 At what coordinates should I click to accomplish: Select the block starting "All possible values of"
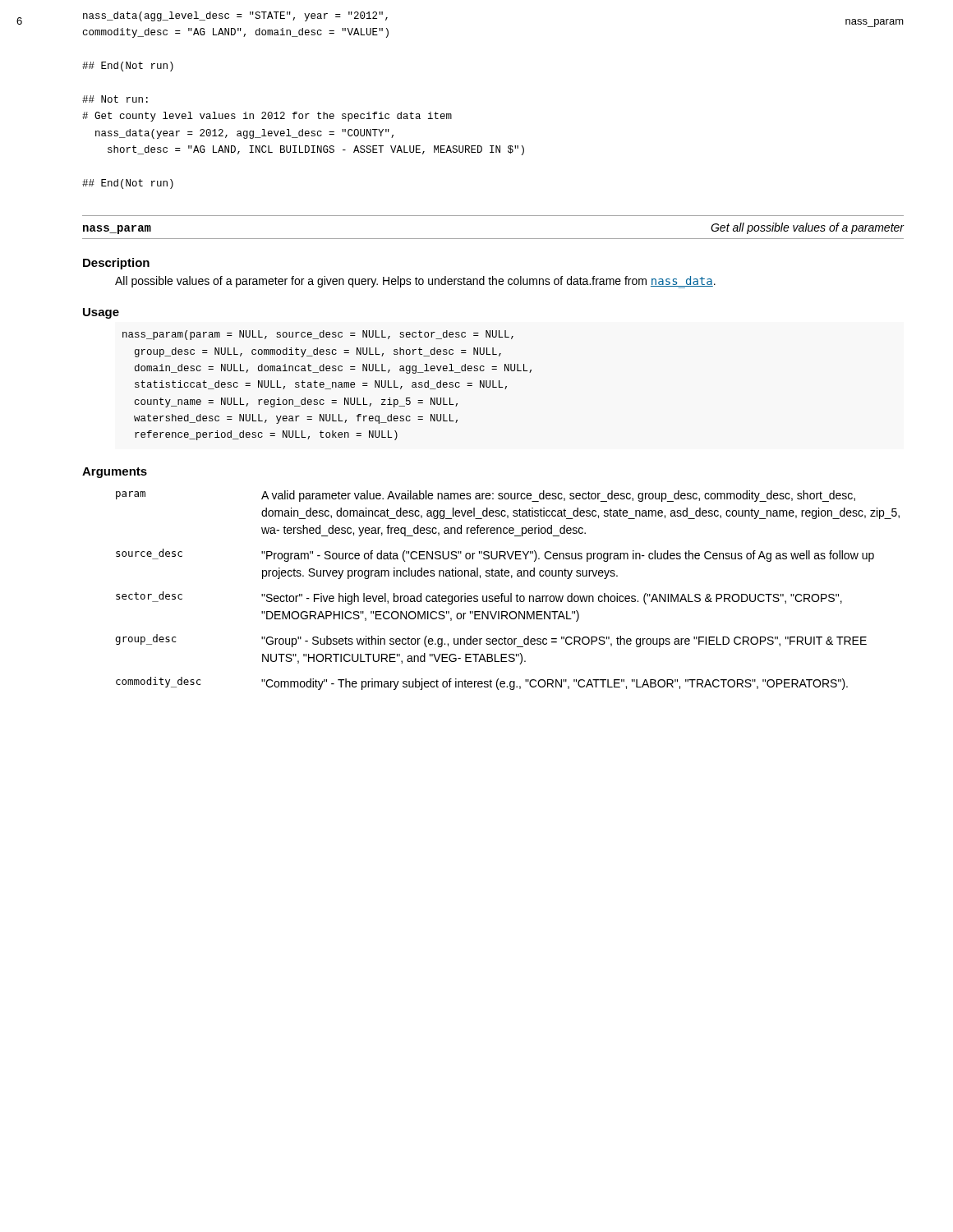pos(416,281)
